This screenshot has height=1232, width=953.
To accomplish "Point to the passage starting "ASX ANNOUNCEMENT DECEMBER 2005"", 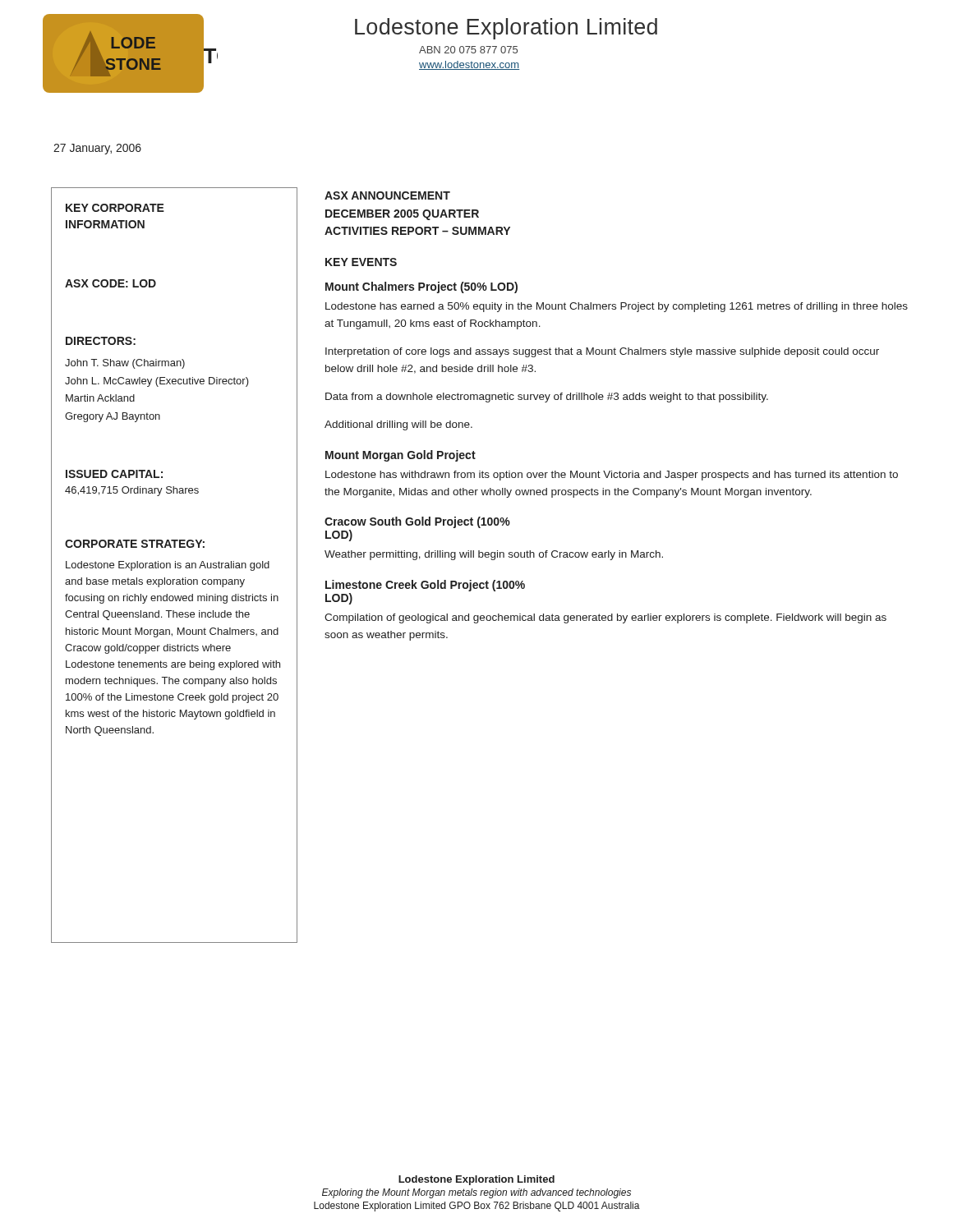I will [x=418, y=213].
